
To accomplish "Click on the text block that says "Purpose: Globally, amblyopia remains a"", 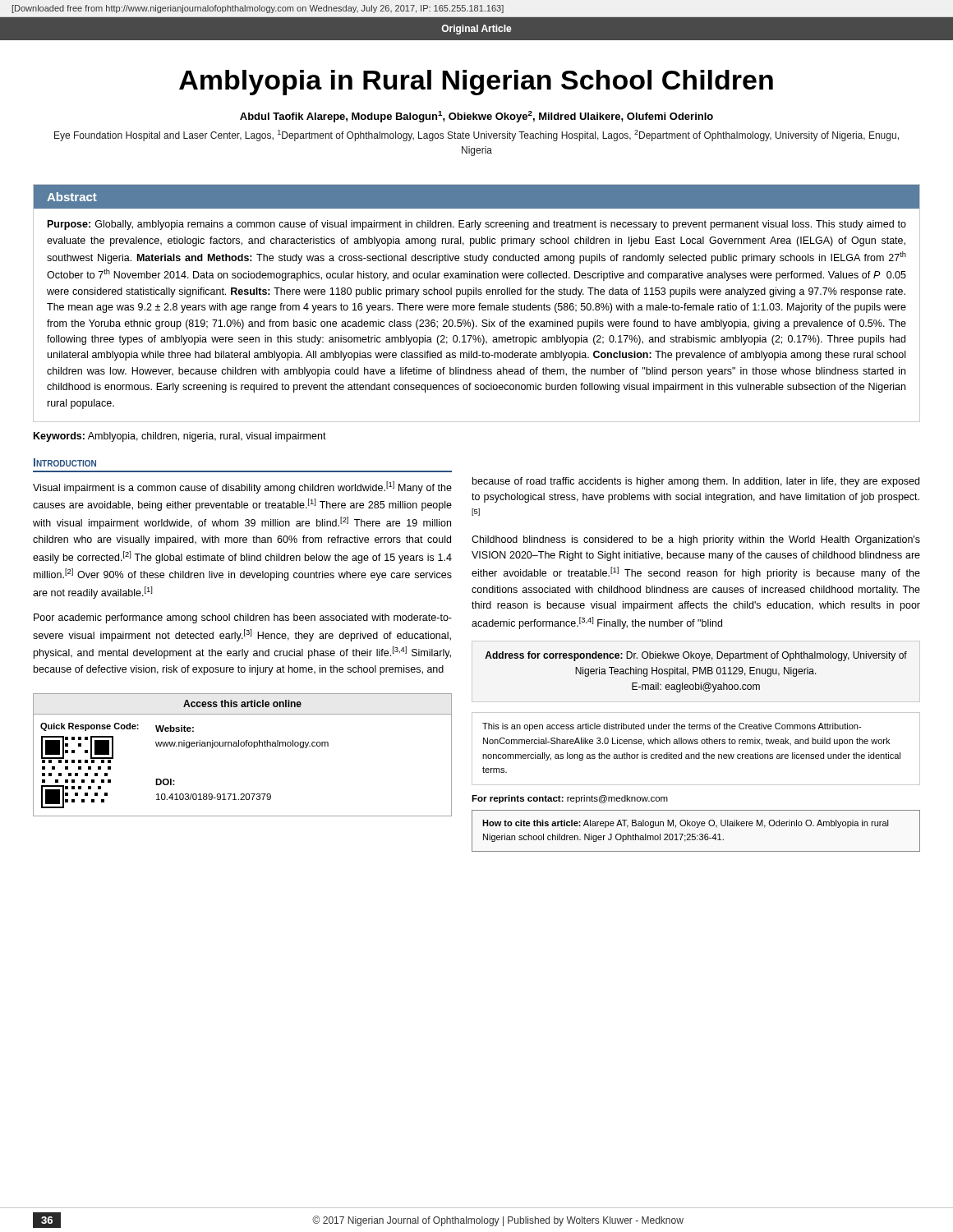I will [476, 314].
